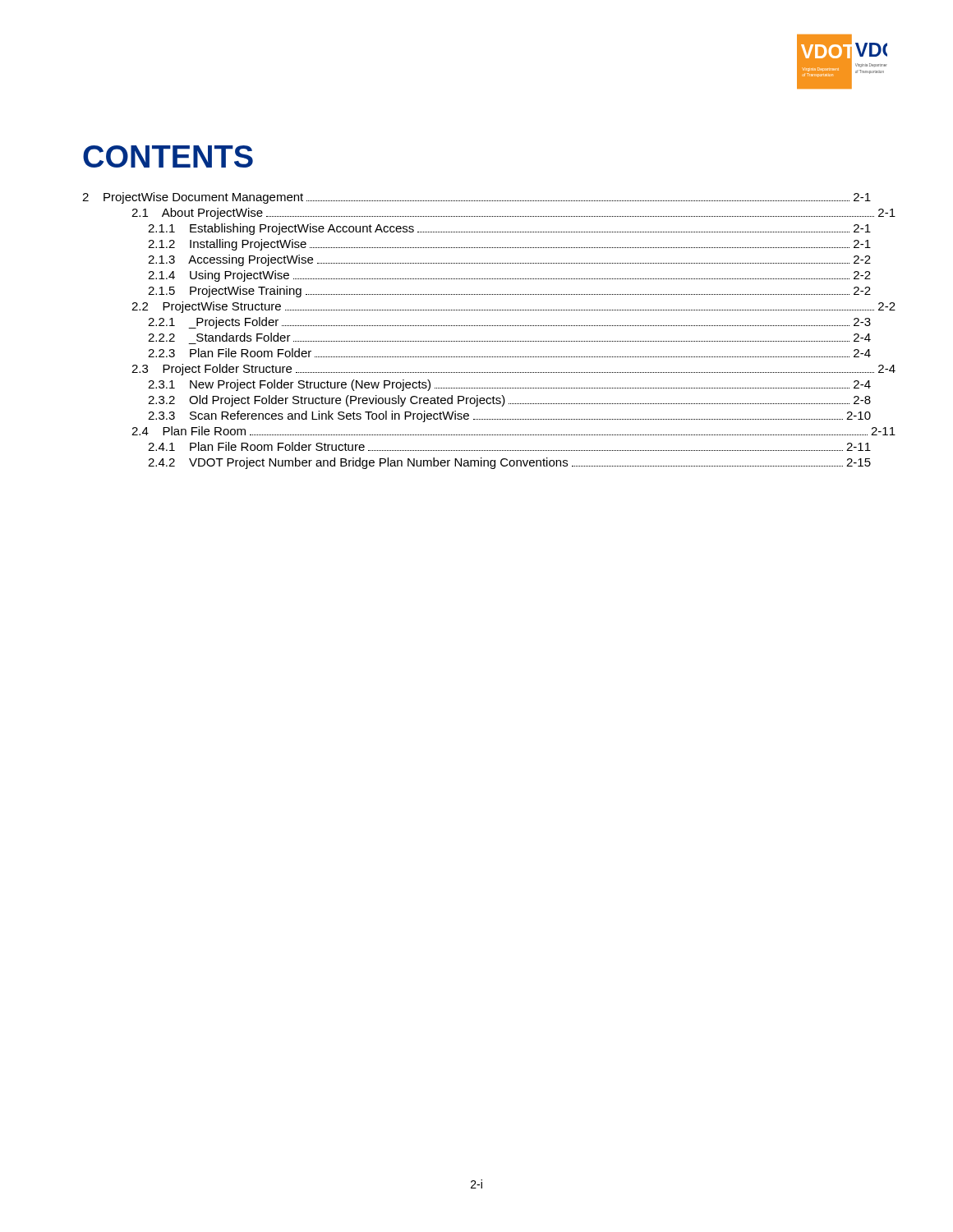
Task: Find the block on this page that starts "2.2.2 _Standards Folder"
Action: click(476, 337)
